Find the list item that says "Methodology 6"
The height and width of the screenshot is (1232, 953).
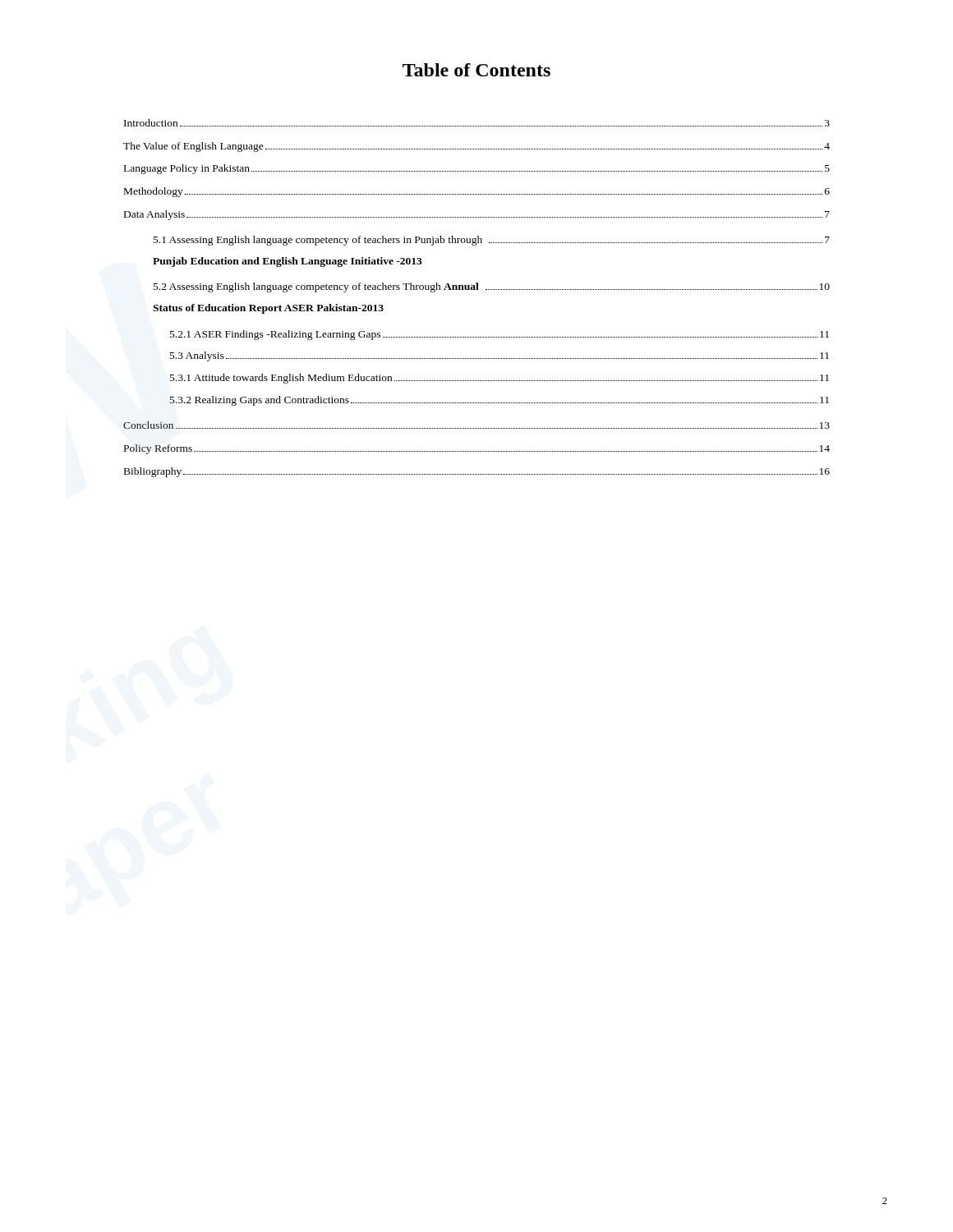coord(476,191)
